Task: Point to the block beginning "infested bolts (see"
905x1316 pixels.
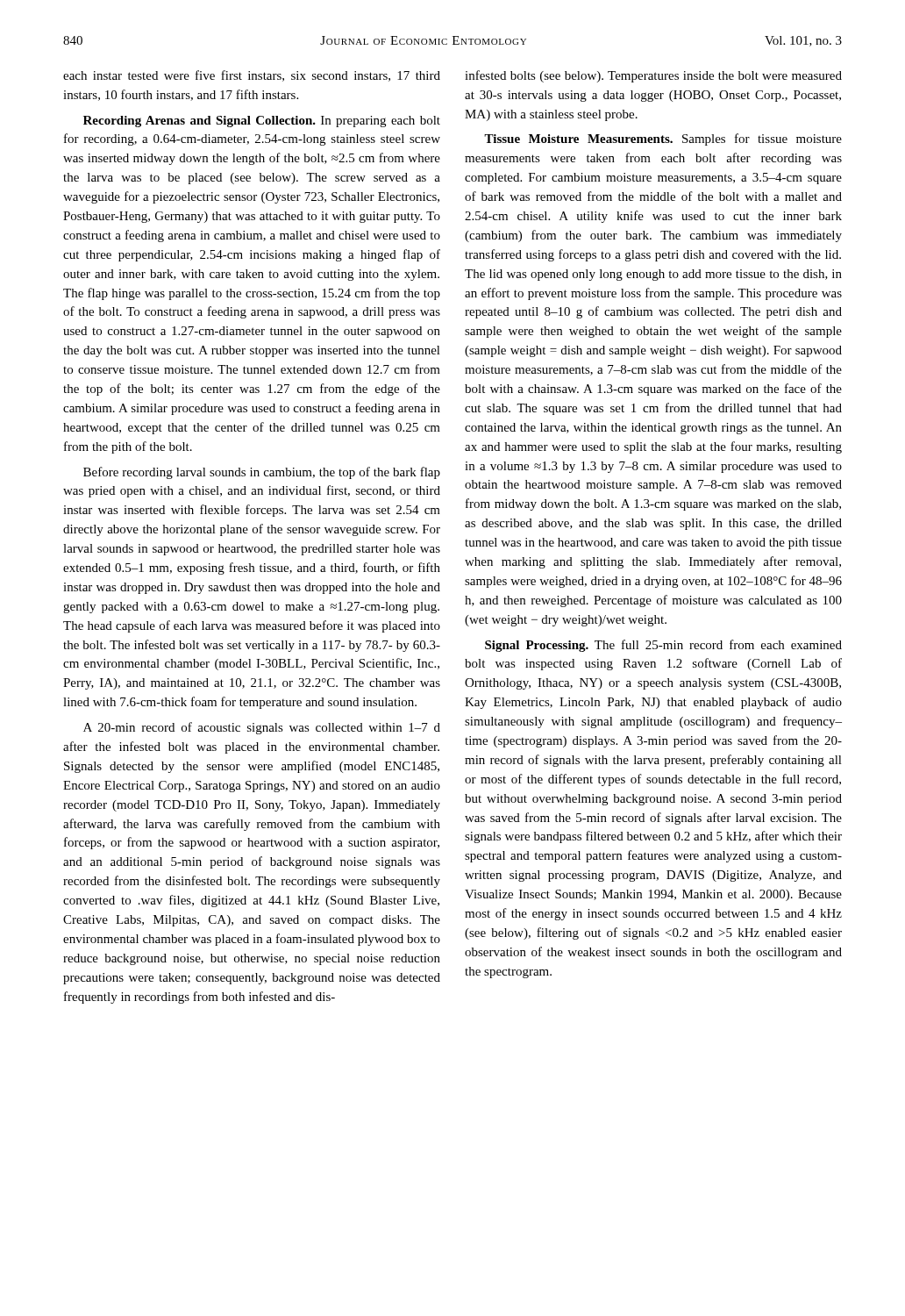Action: pyautogui.click(x=653, y=524)
